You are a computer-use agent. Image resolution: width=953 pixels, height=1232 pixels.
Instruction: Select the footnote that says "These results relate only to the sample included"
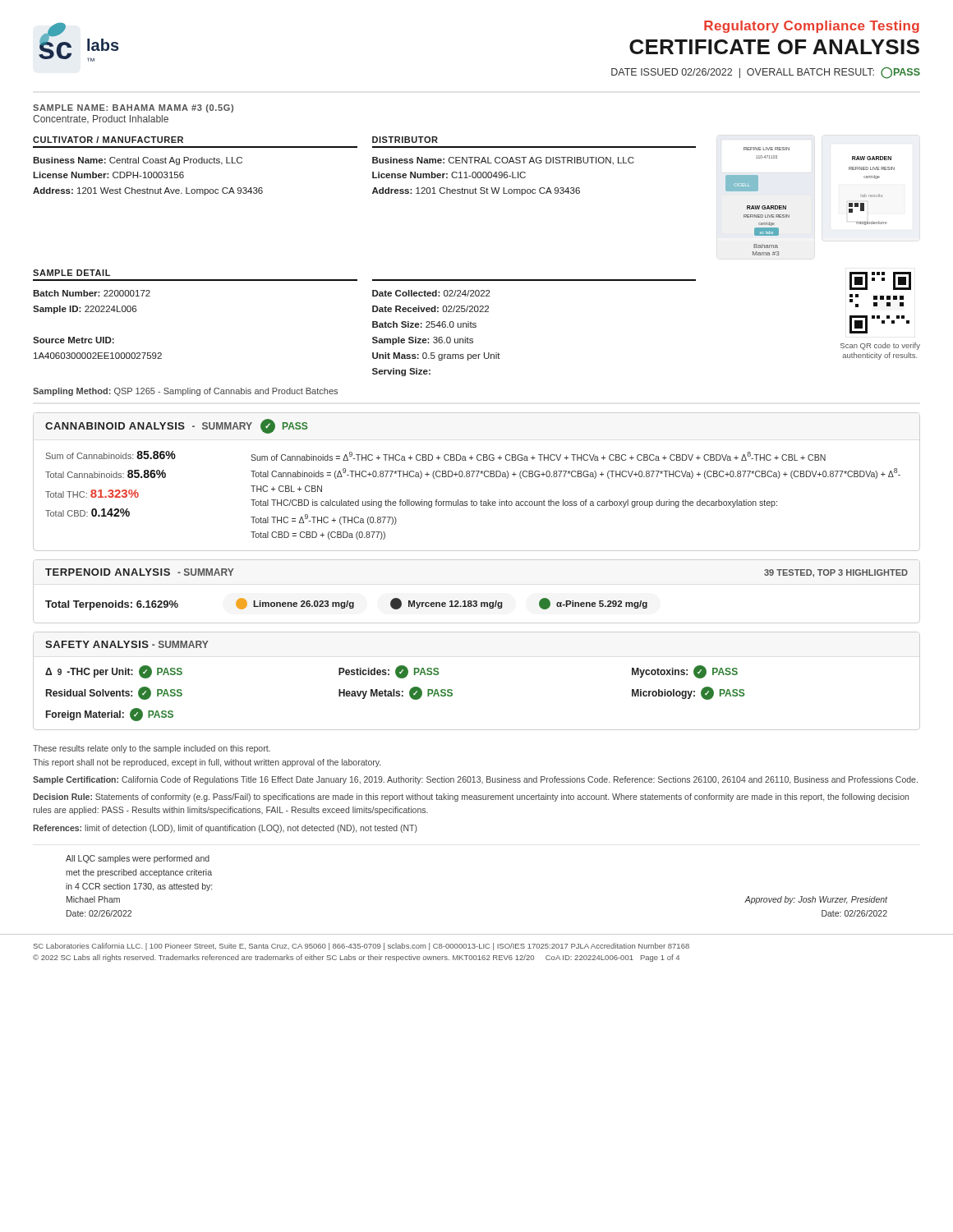207,755
